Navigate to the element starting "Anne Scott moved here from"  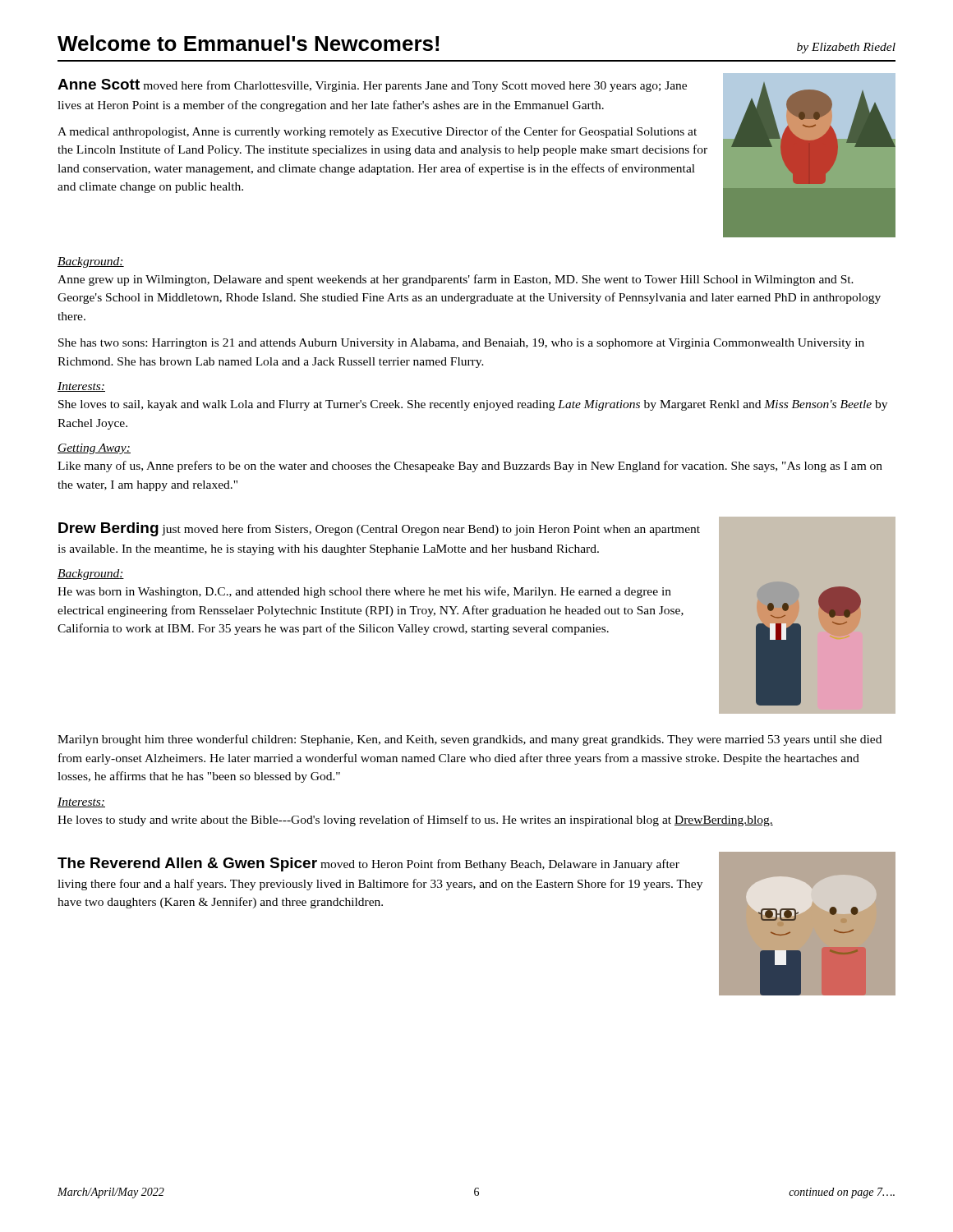476,157
